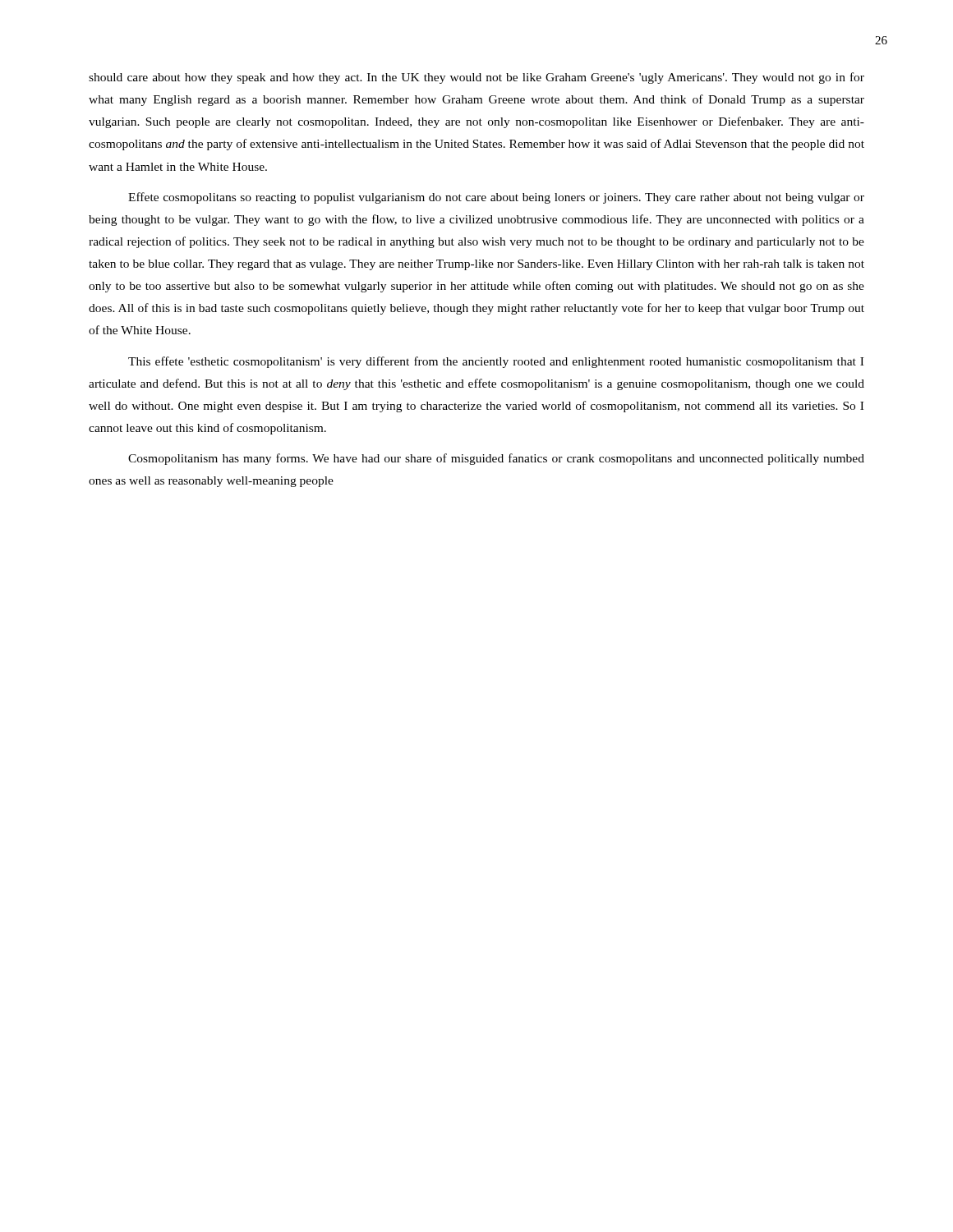Select the text block starting "Effete cosmopolitans so reacting"
953x1232 pixels.
click(x=476, y=263)
